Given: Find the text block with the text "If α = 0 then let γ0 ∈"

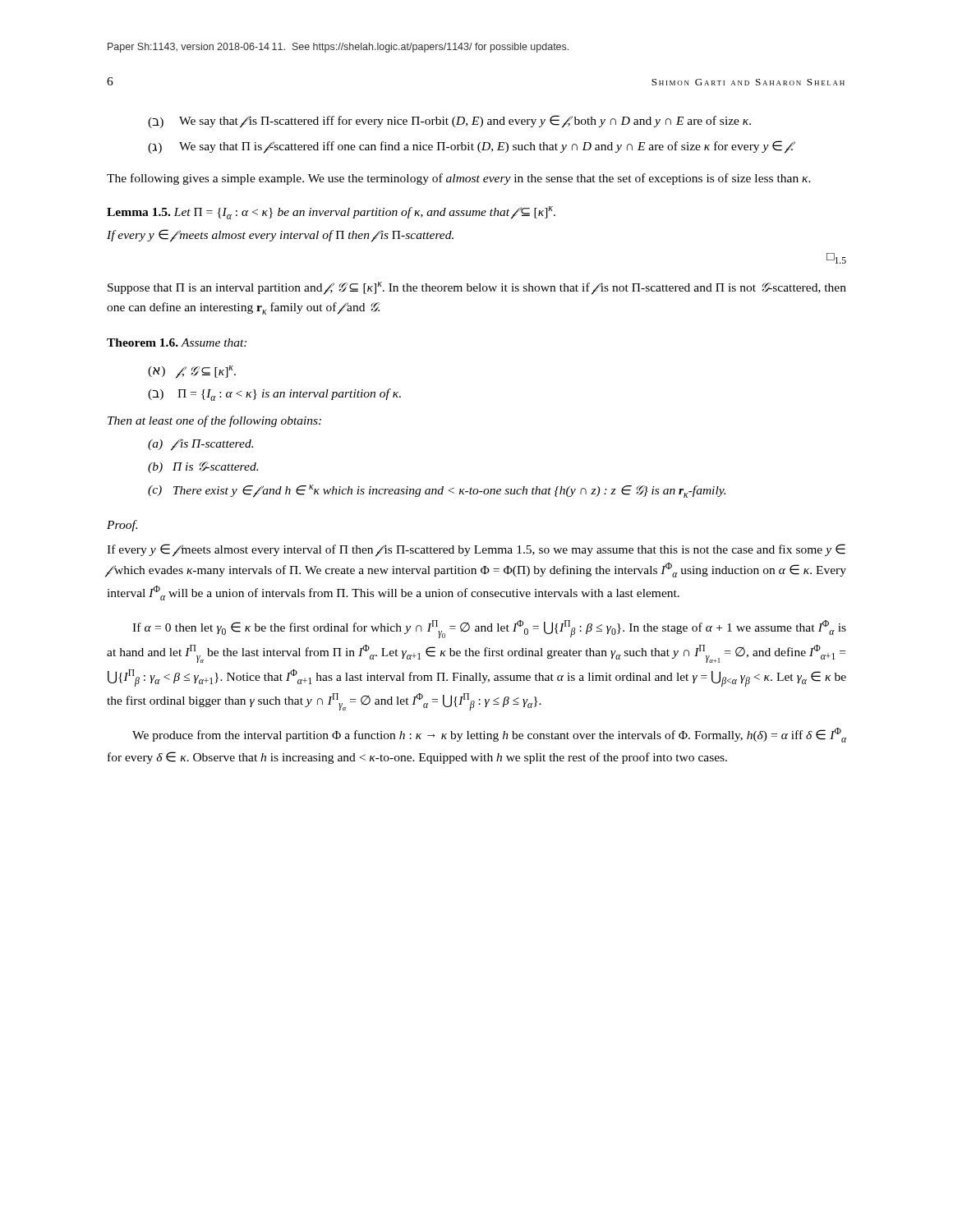Looking at the screenshot, I should [x=476, y=666].
